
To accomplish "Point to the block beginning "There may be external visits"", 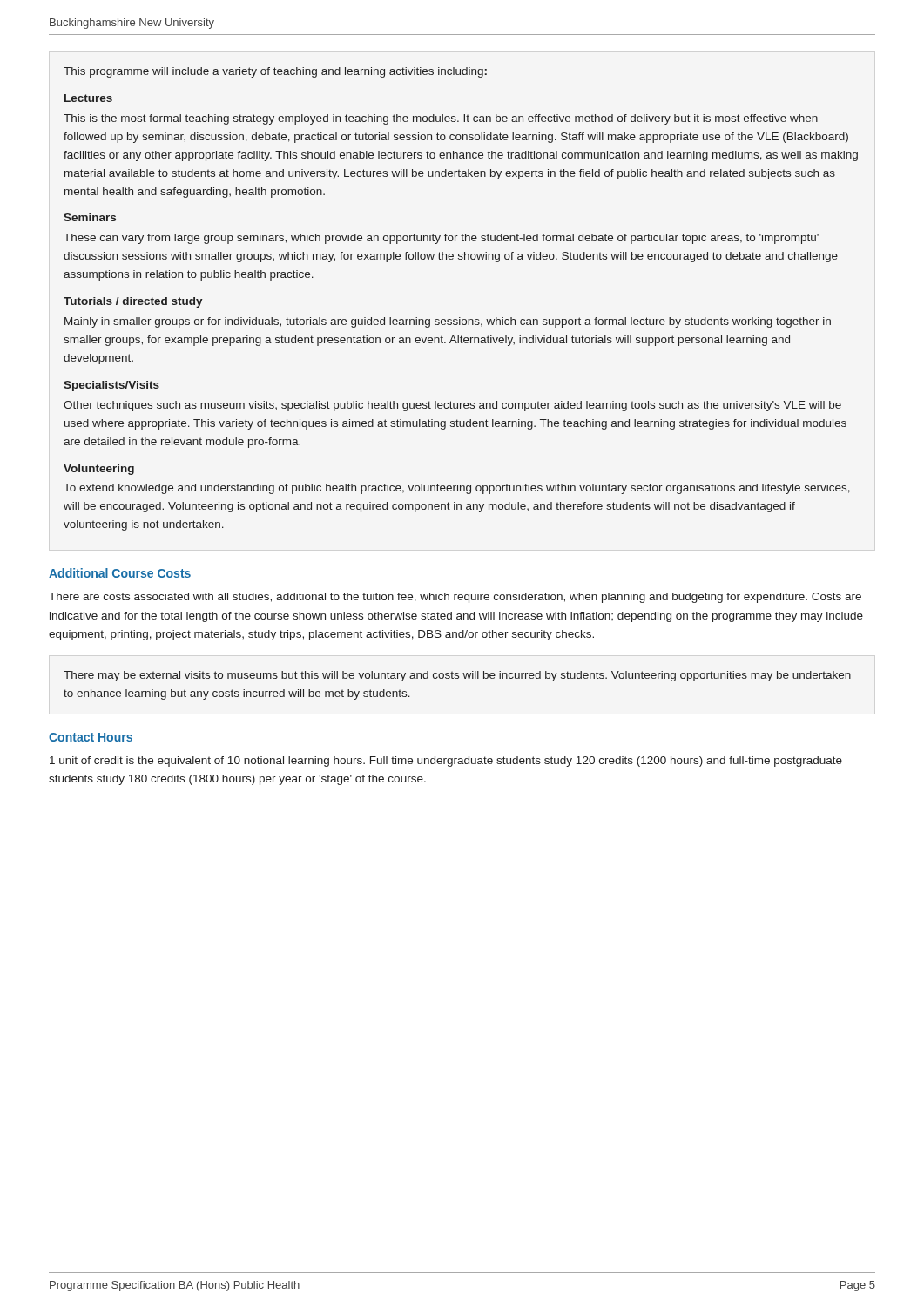I will (x=457, y=684).
